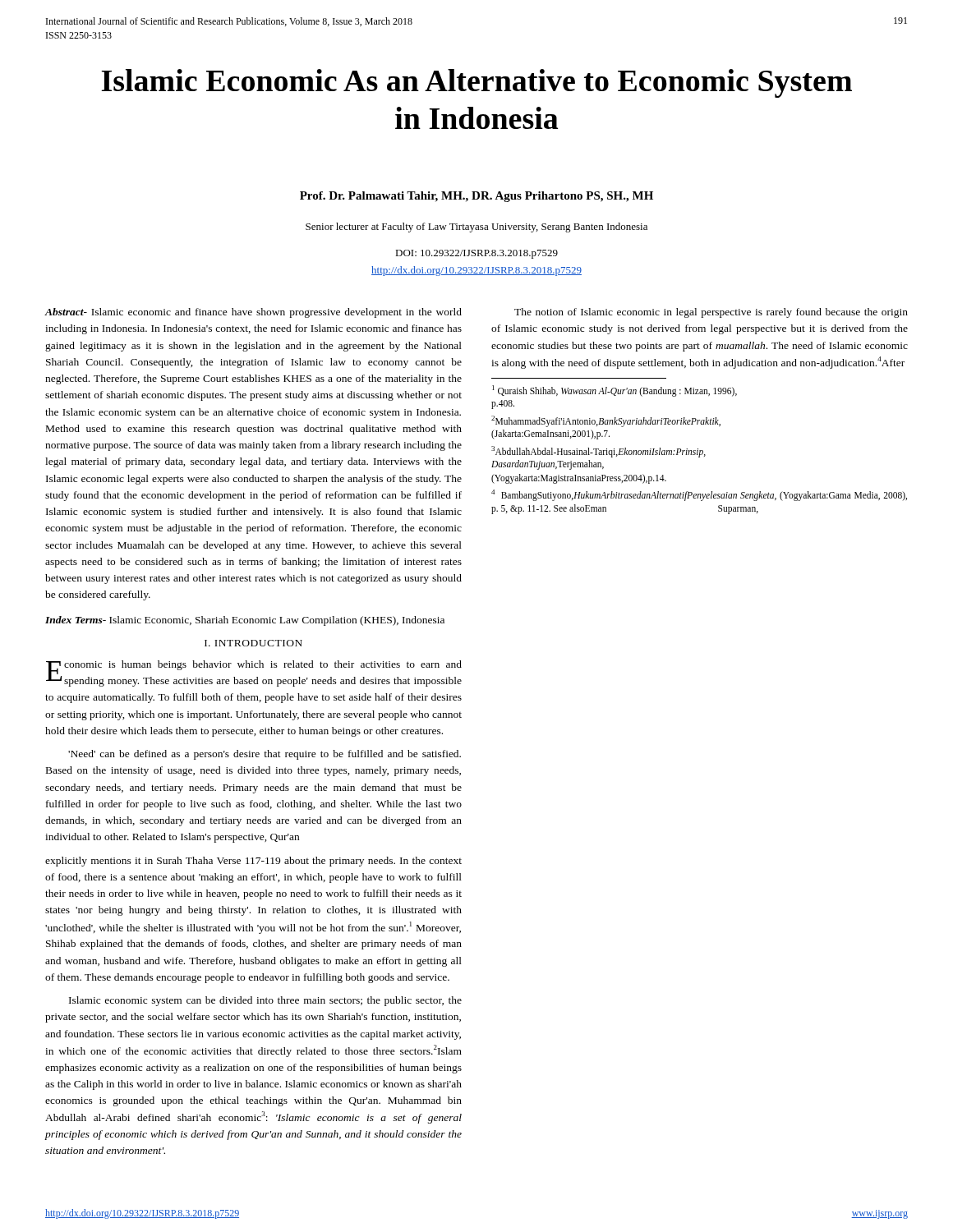Select the text block starting "I. Introduction"
953x1232 pixels.
[x=253, y=642]
